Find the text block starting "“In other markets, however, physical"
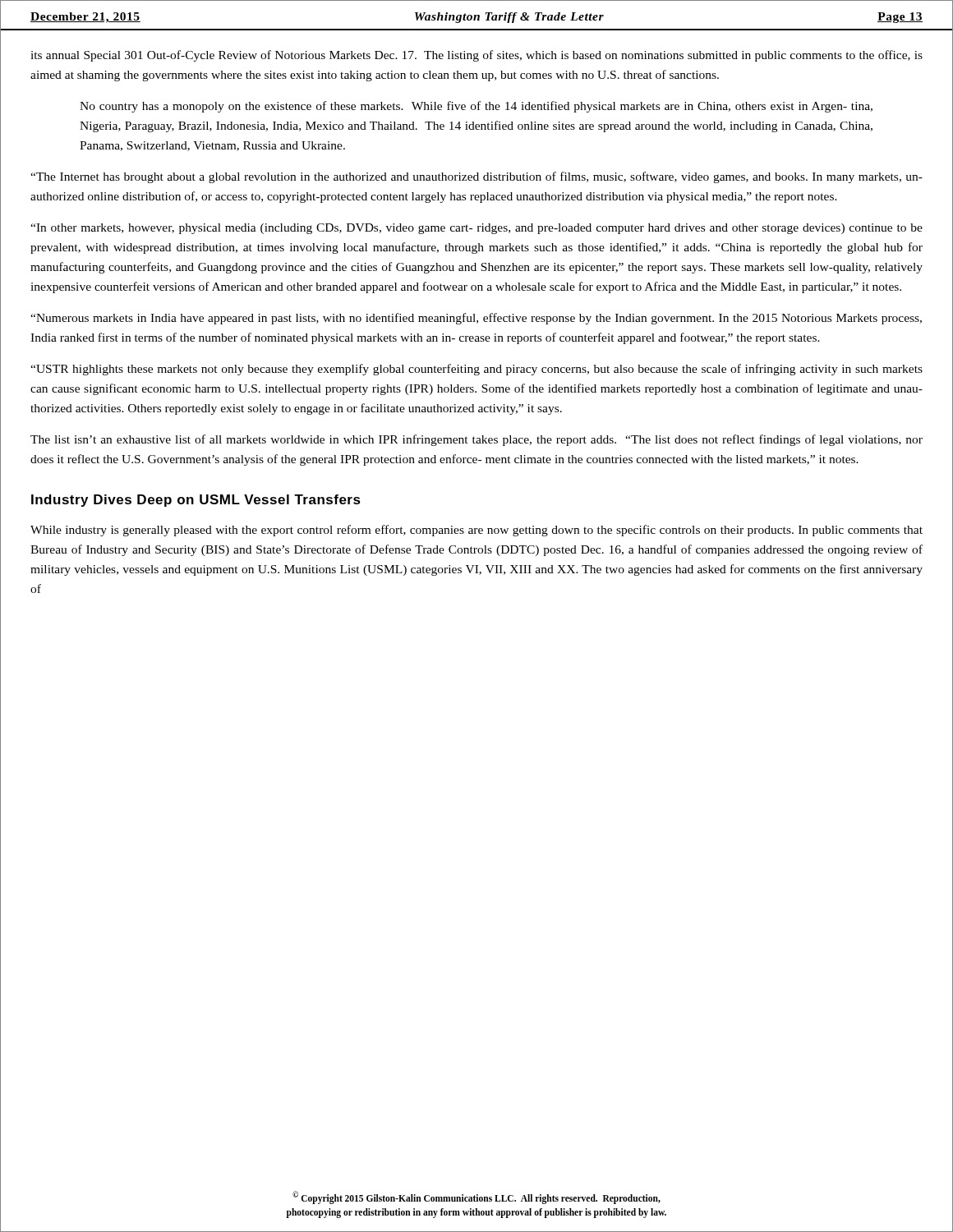The height and width of the screenshot is (1232, 953). coord(476,257)
